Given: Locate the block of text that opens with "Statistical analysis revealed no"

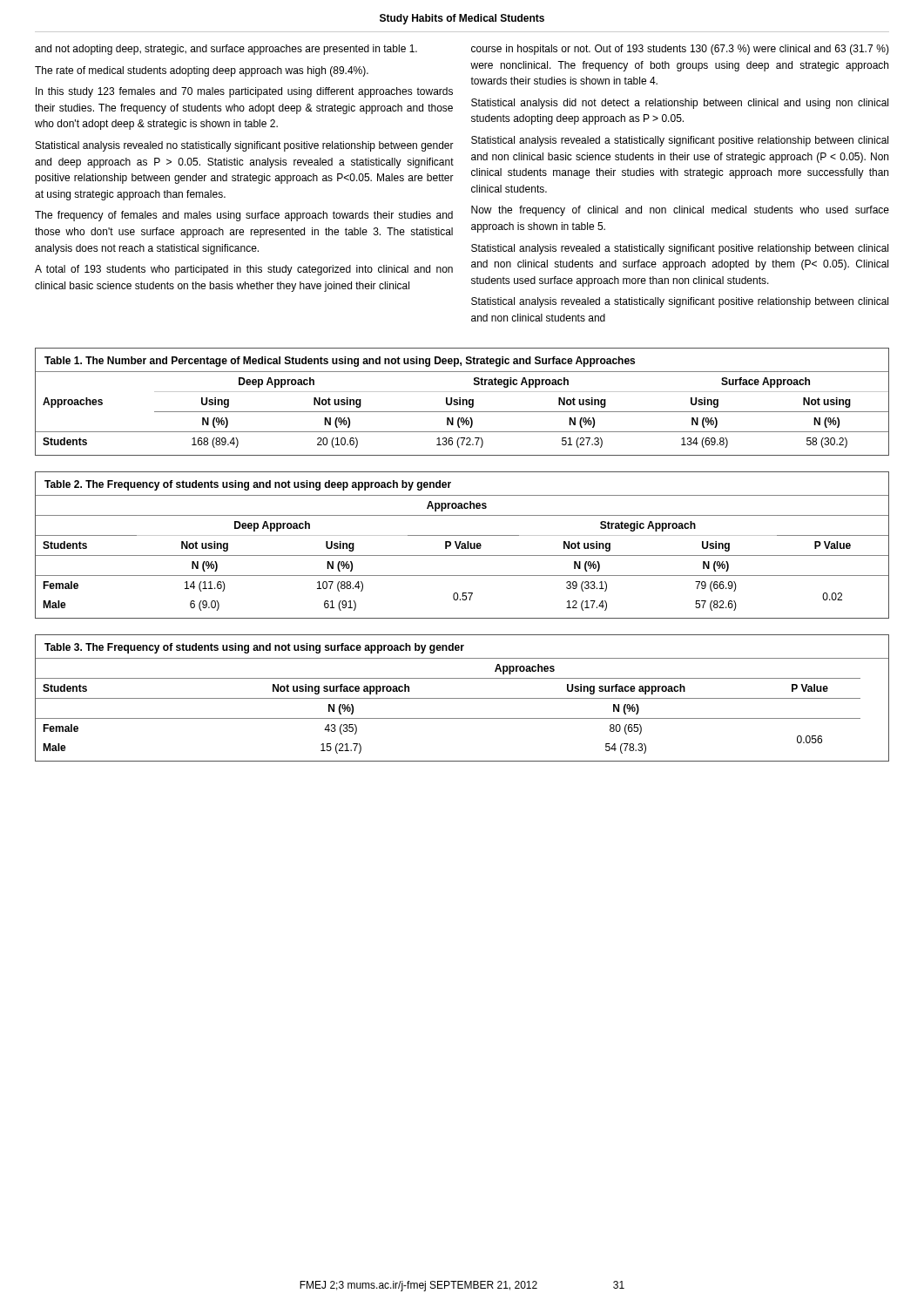Looking at the screenshot, I should click(244, 170).
